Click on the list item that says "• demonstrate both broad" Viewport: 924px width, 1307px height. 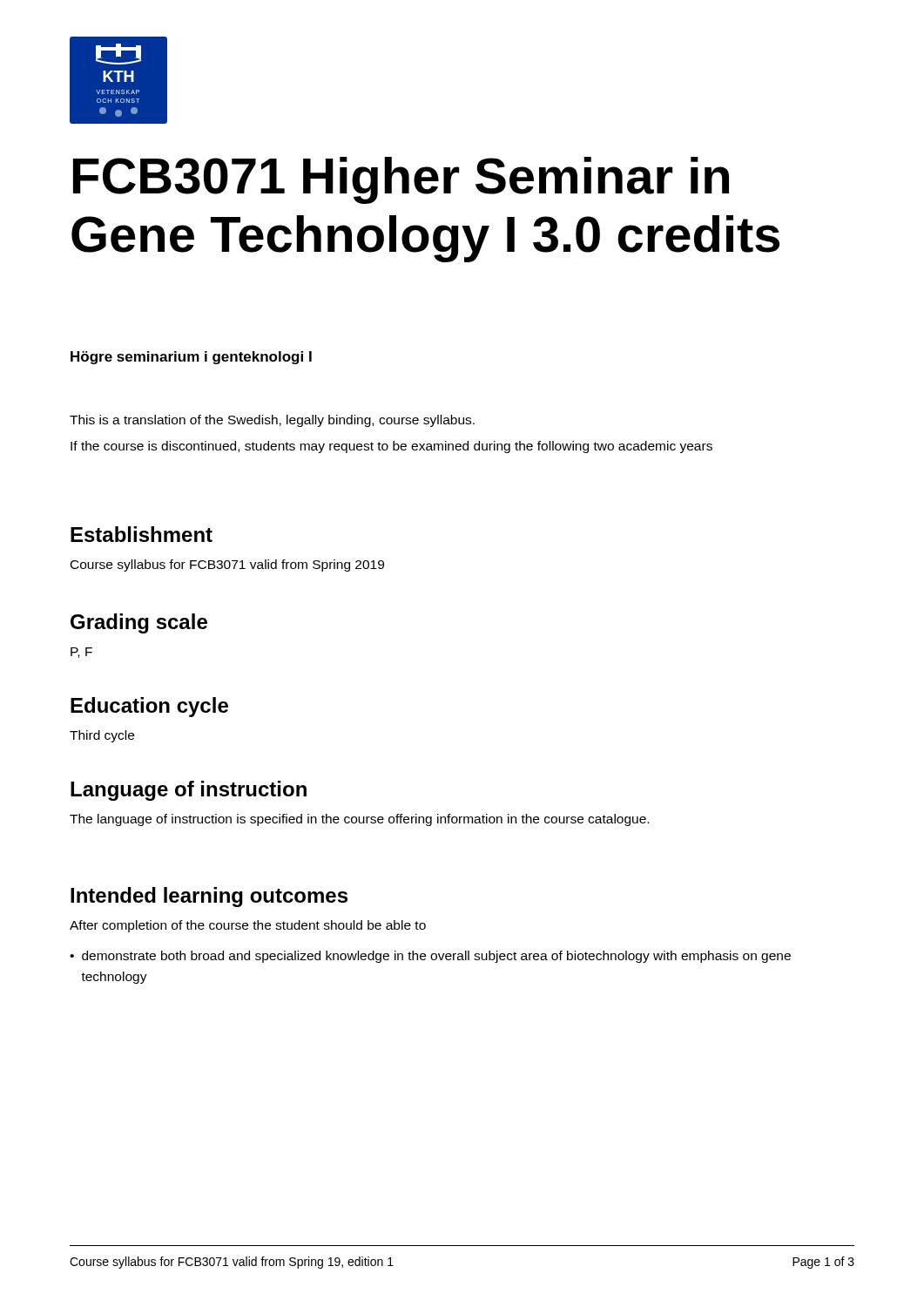462,966
